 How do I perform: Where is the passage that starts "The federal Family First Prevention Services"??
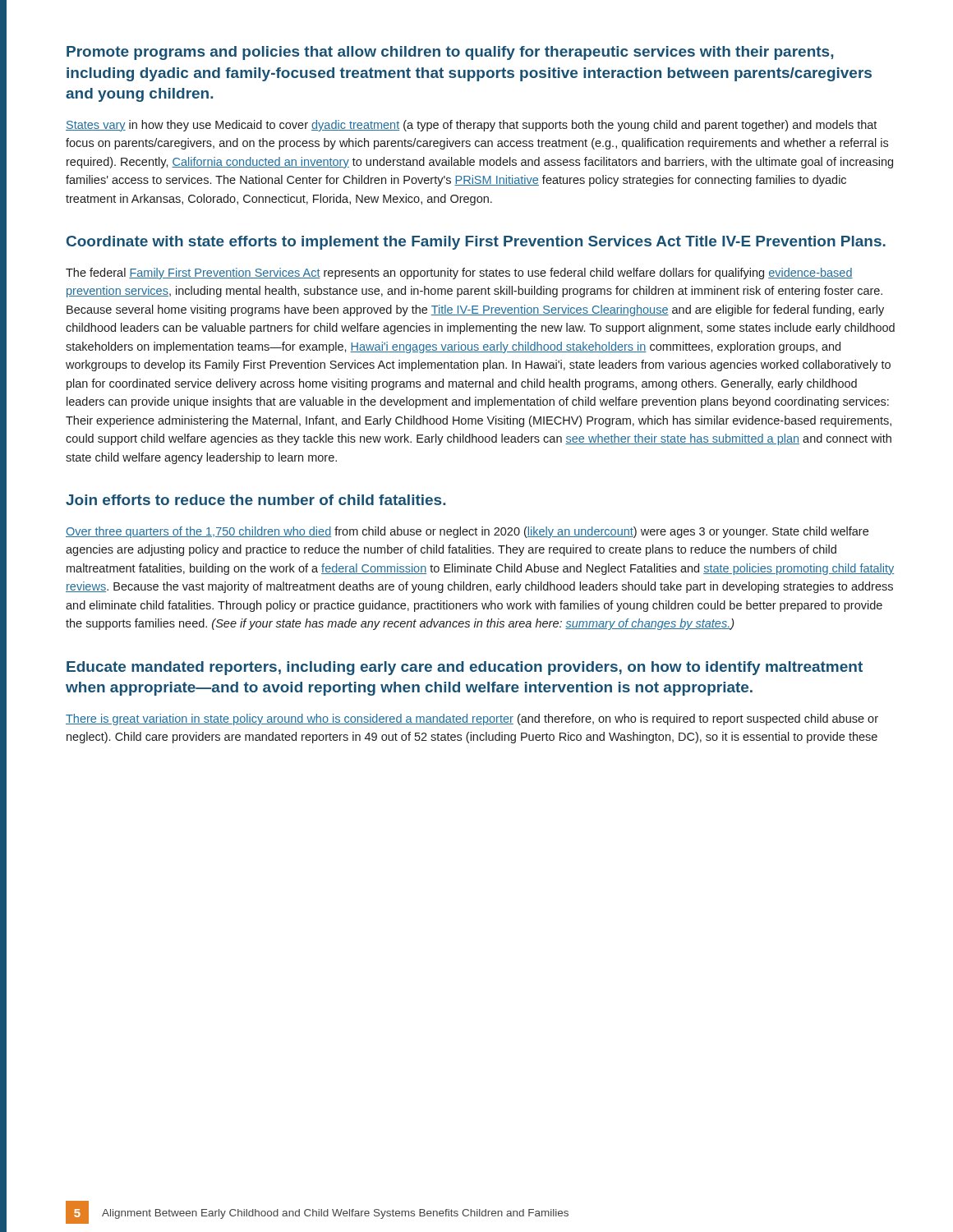(x=481, y=365)
